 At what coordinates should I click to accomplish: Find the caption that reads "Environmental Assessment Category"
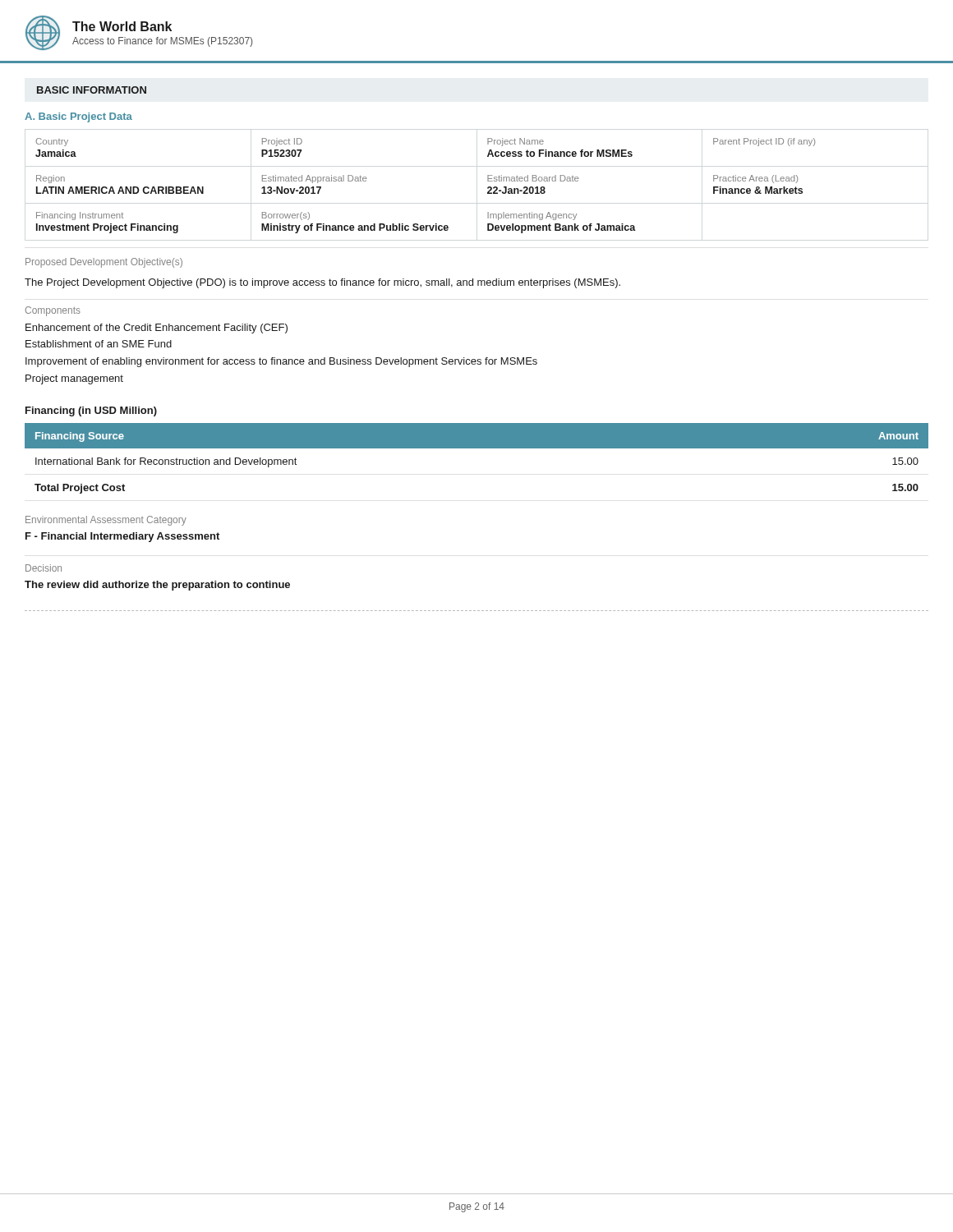(x=105, y=520)
